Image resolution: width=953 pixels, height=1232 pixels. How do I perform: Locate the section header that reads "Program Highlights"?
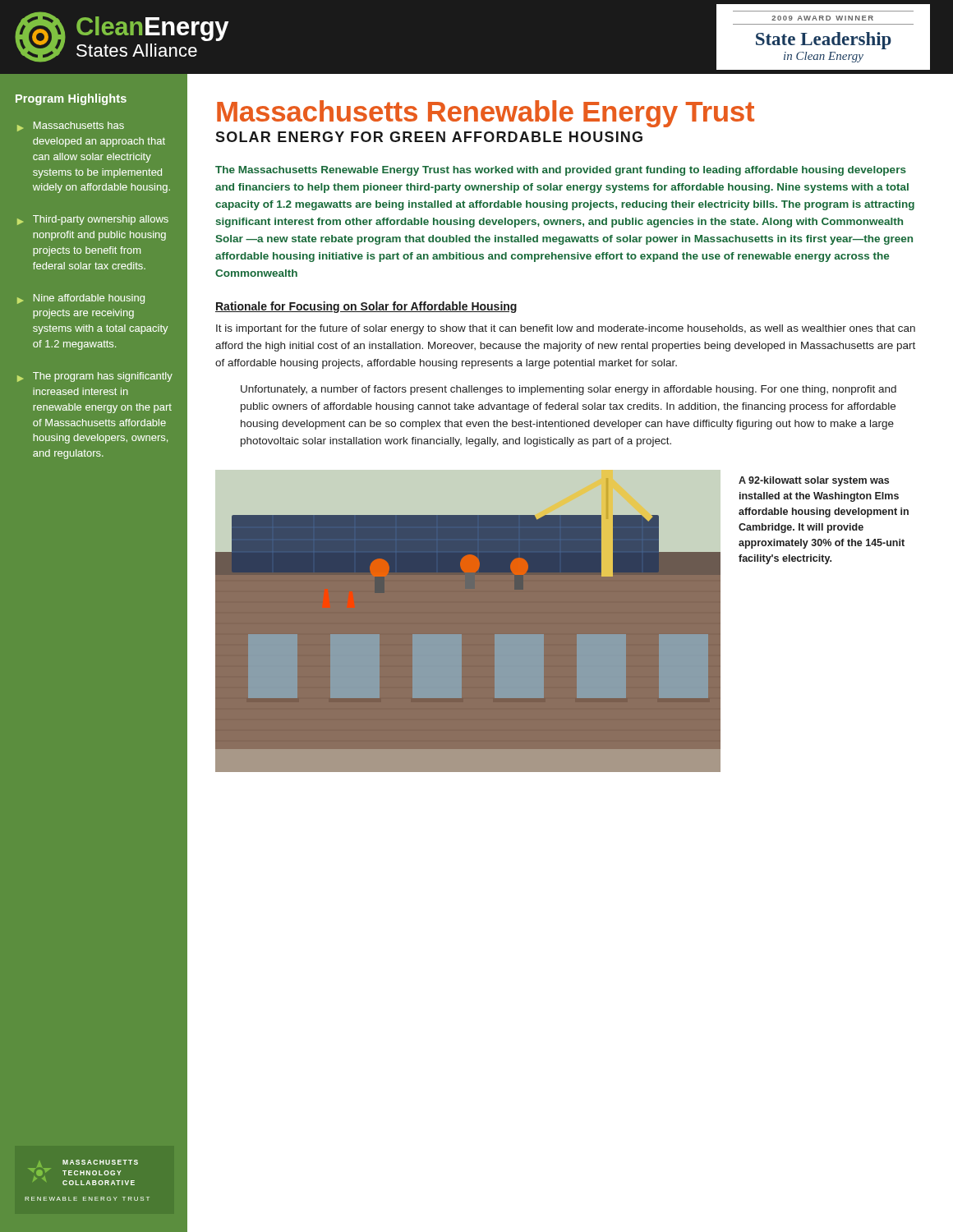[71, 99]
